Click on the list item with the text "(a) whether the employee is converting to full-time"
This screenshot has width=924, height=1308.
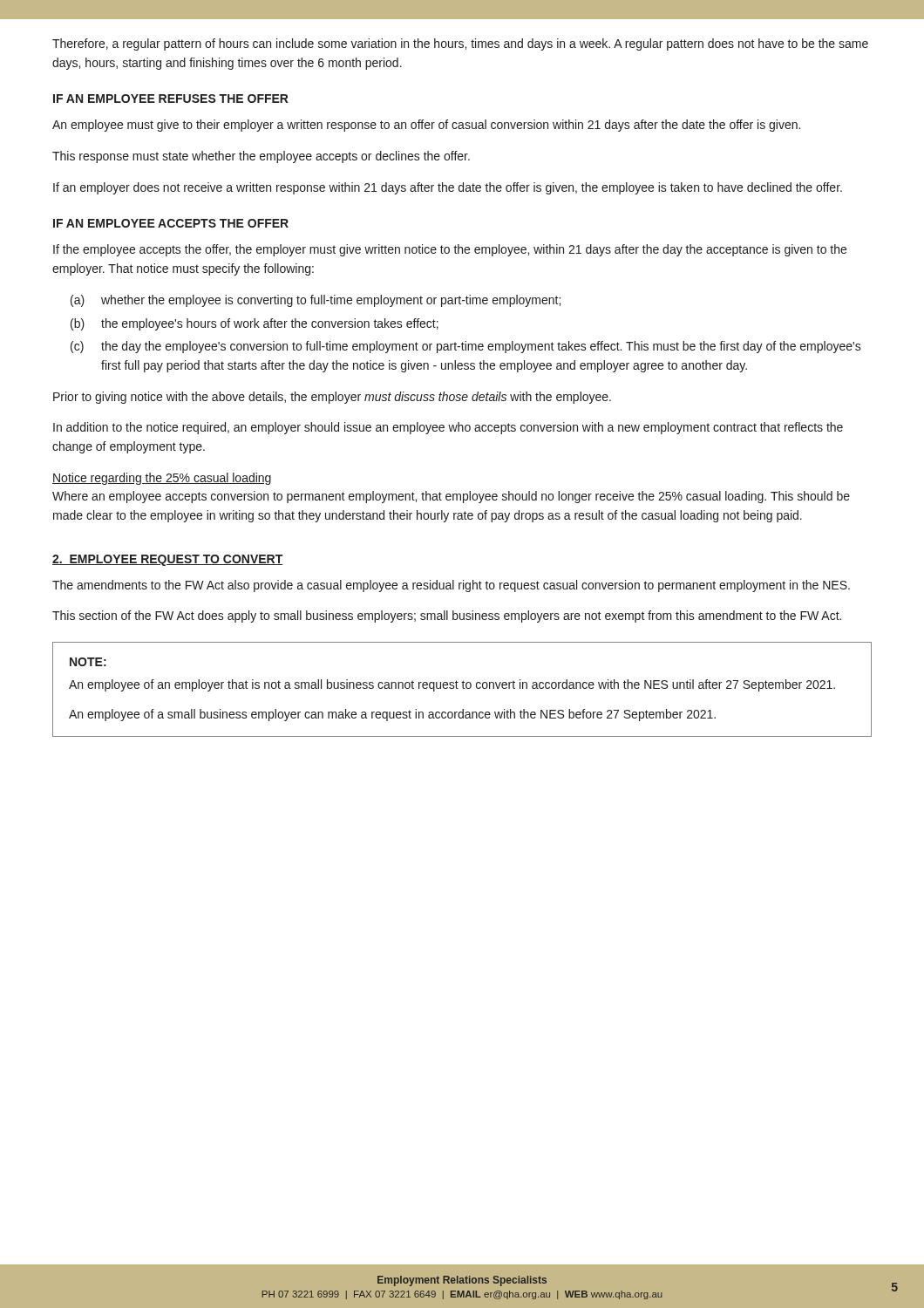[307, 301]
